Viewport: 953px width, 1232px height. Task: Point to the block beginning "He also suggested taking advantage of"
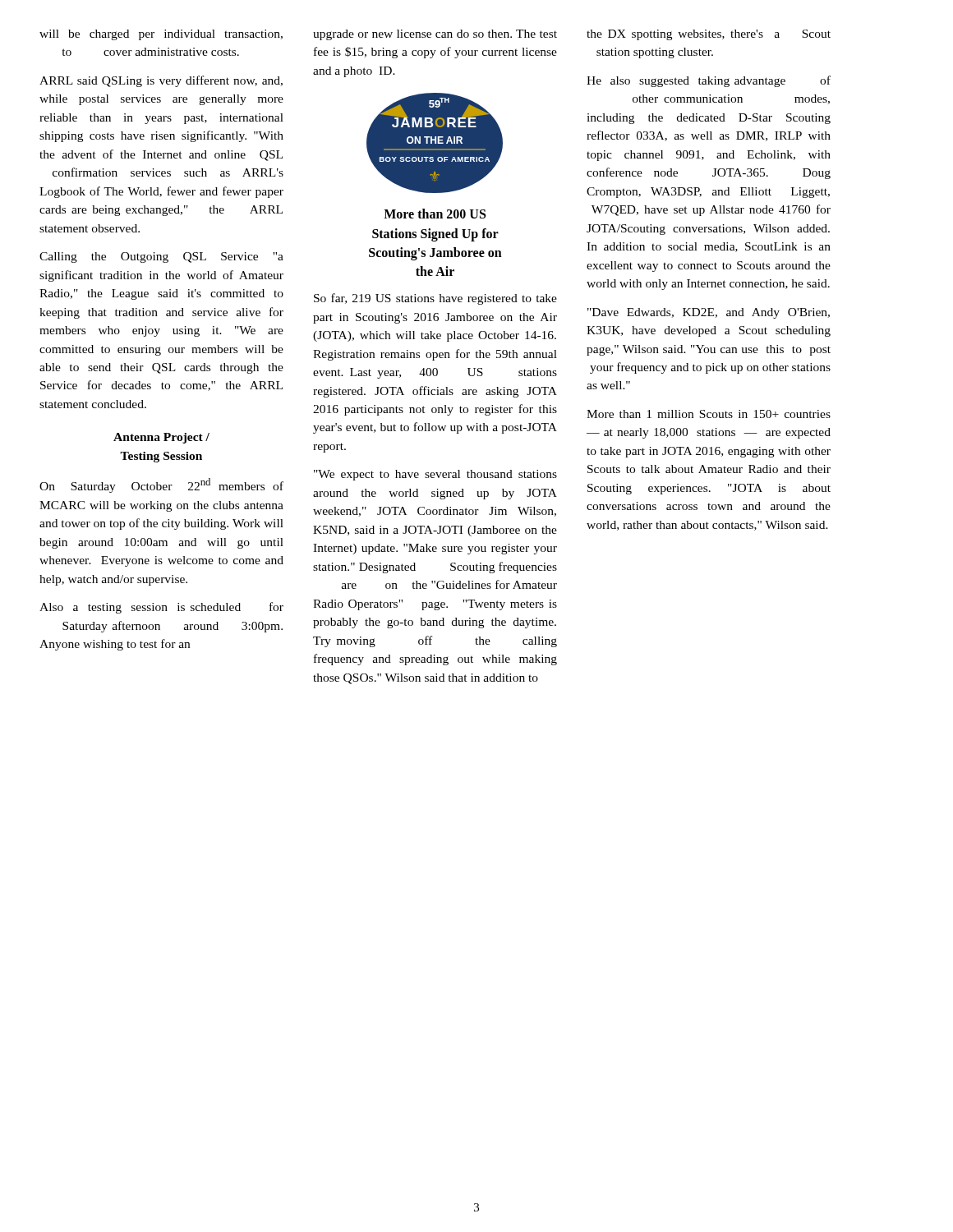[x=709, y=182]
